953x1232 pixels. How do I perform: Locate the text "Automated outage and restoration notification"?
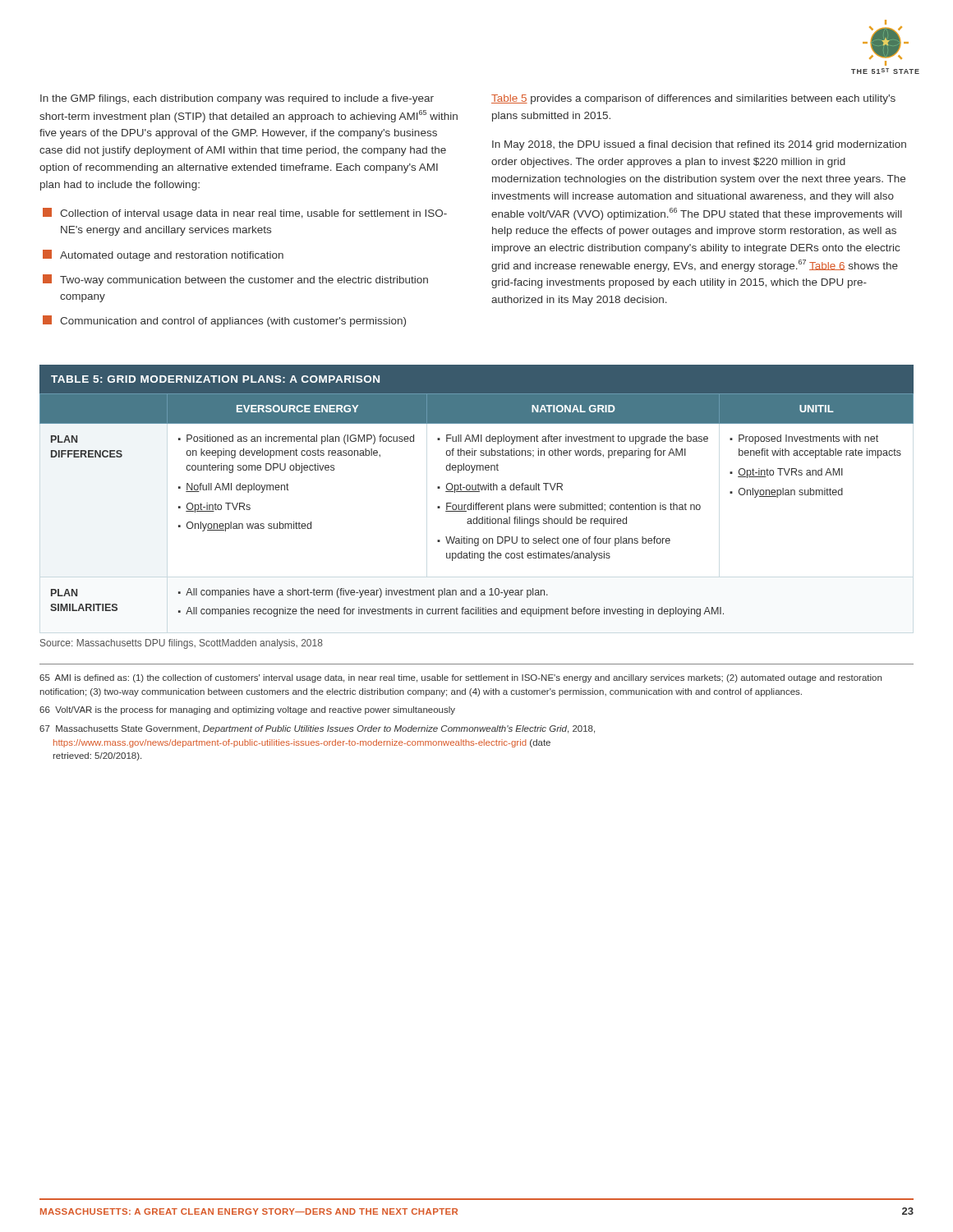point(261,255)
